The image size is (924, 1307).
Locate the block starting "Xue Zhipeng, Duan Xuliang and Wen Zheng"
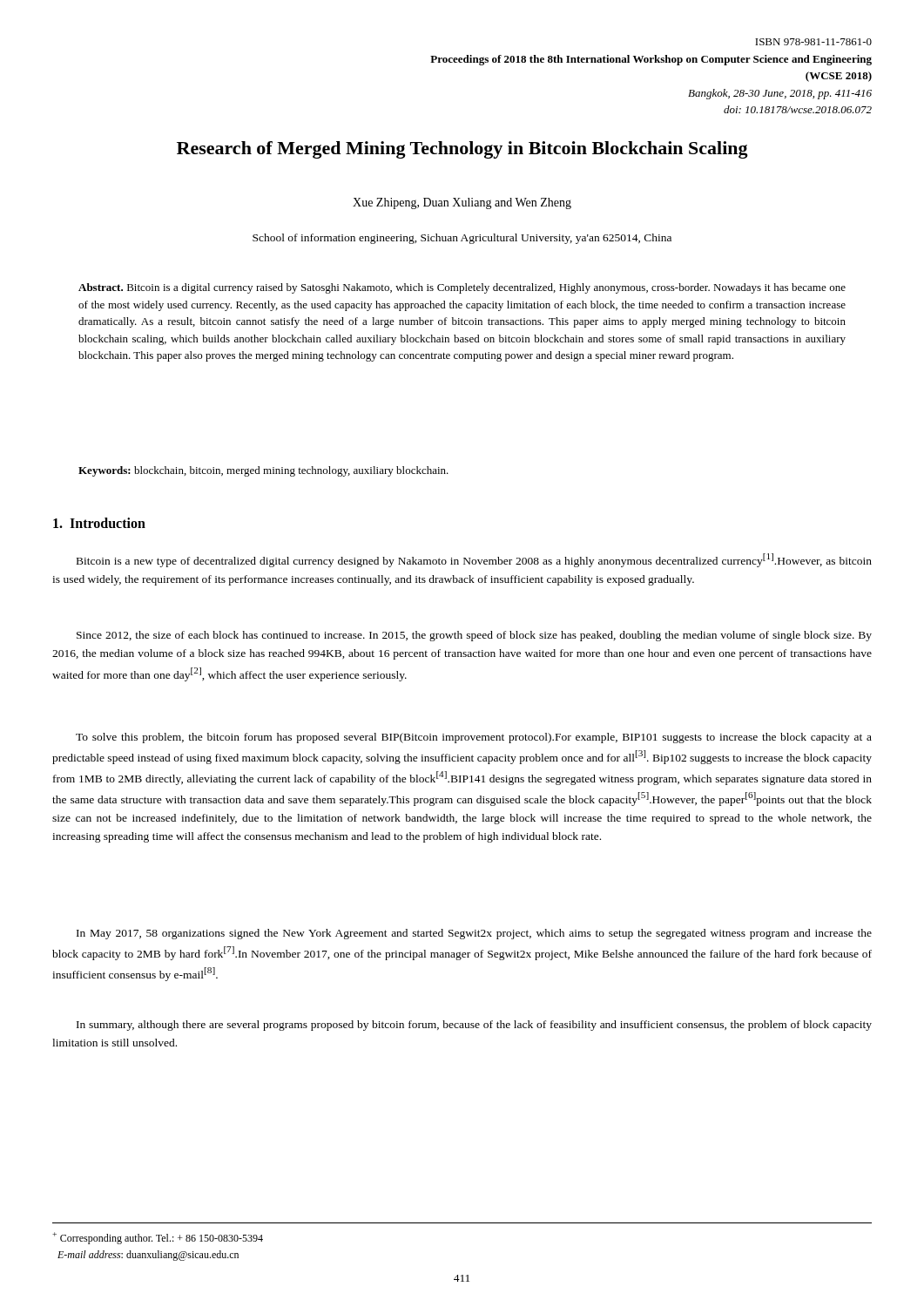[x=462, y=203]
